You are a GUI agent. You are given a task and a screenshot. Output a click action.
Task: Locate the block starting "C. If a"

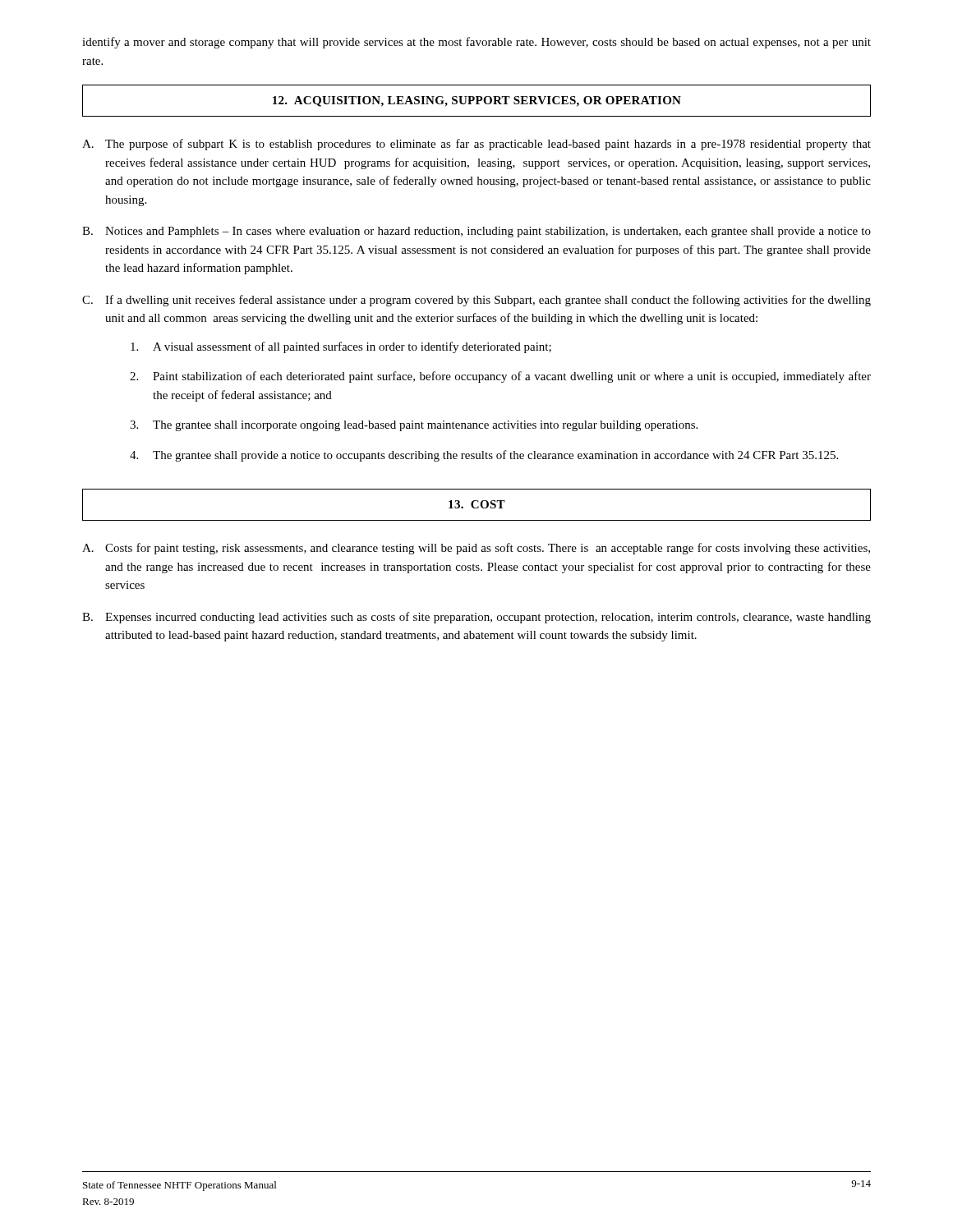click(x=476, y=383)
